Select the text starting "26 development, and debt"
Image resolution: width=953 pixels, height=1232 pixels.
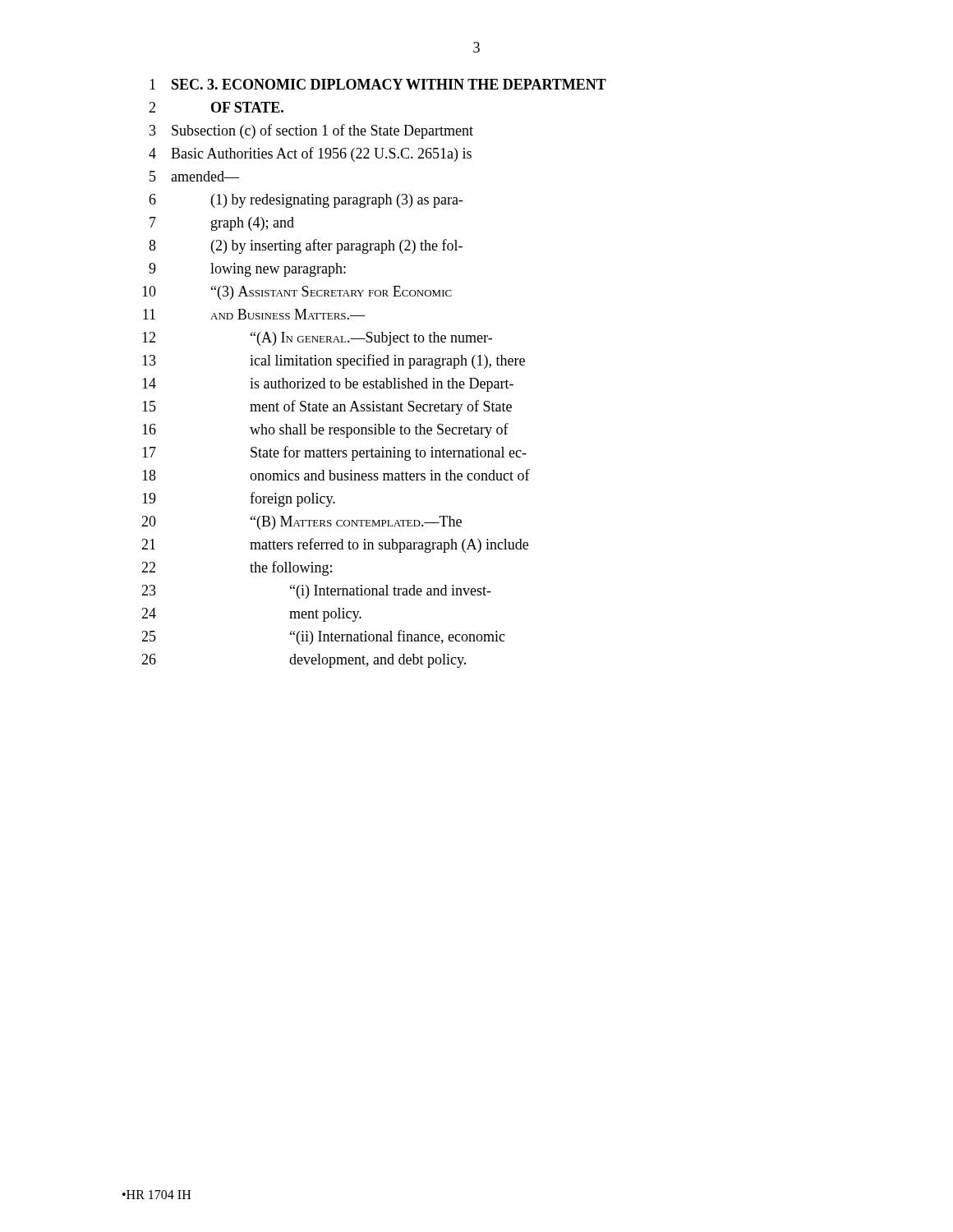pyautogui.click(x=476, y=660)
